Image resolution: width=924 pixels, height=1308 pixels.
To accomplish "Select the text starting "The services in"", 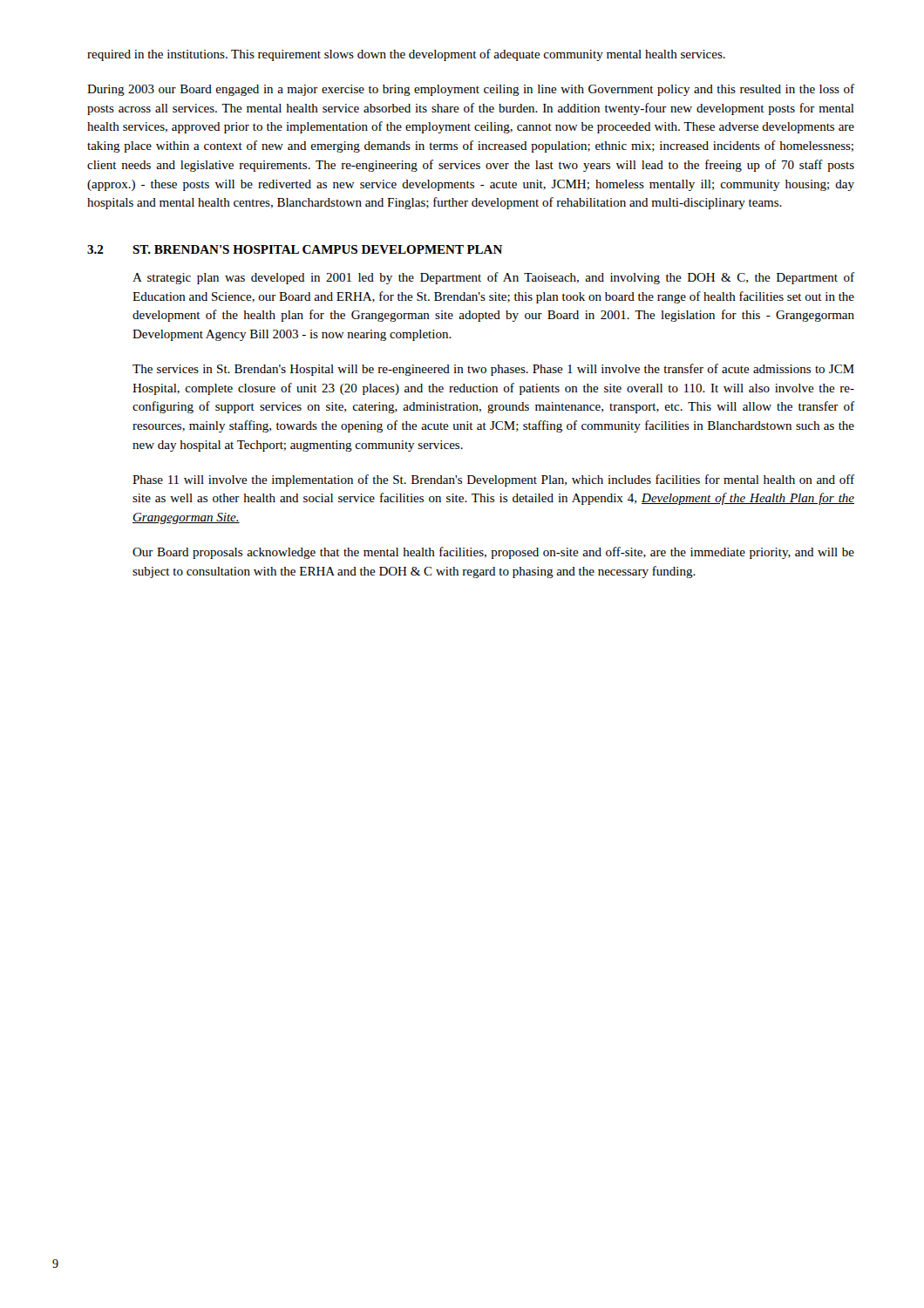I will (x=493, y=407).
